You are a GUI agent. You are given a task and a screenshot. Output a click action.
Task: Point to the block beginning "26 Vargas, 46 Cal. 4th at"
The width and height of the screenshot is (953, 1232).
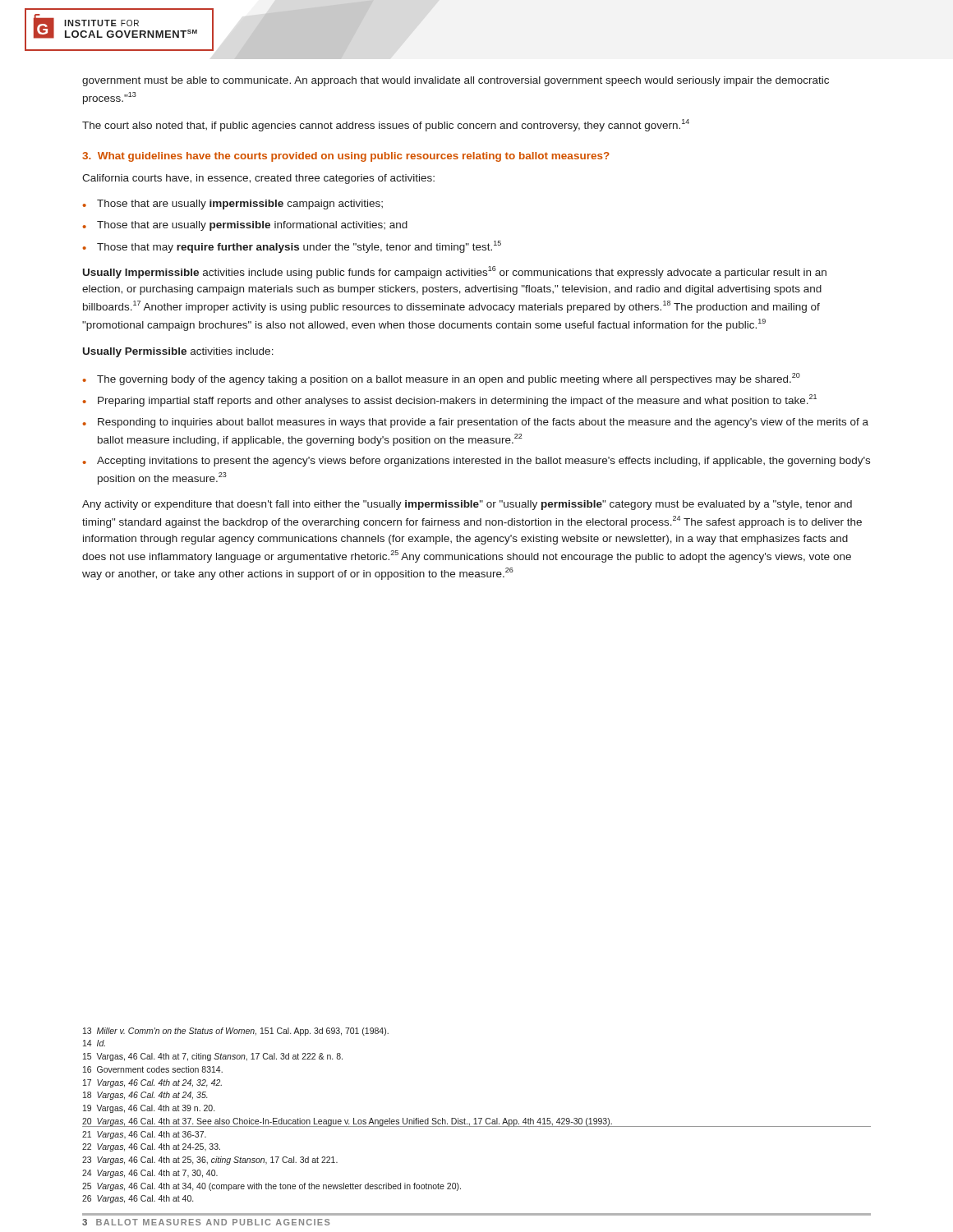point(138,1198)
